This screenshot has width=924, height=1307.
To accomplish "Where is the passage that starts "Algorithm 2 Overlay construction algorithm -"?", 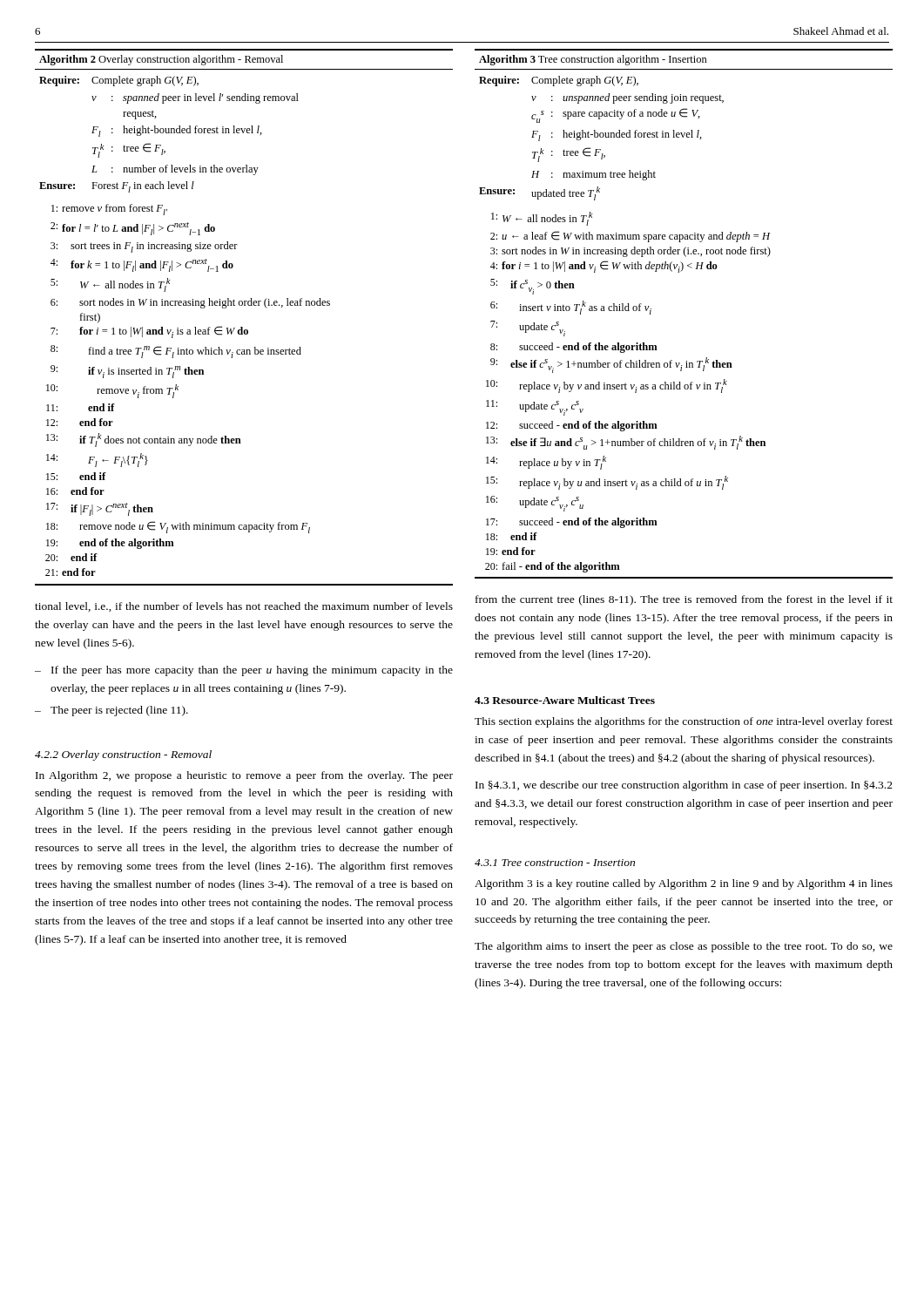I will click(x=244, y=317).
